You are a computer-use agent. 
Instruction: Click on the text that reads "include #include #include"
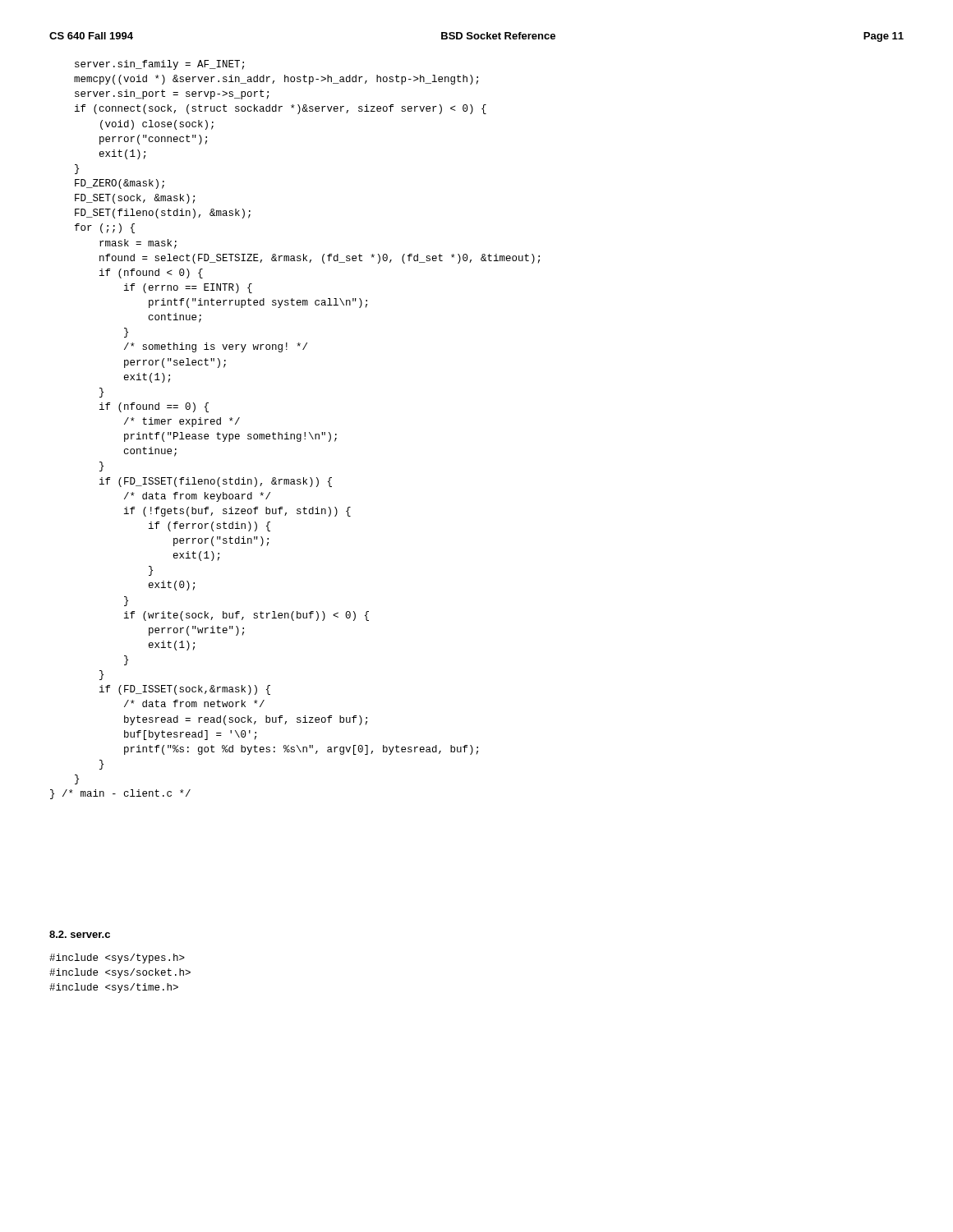120,973
